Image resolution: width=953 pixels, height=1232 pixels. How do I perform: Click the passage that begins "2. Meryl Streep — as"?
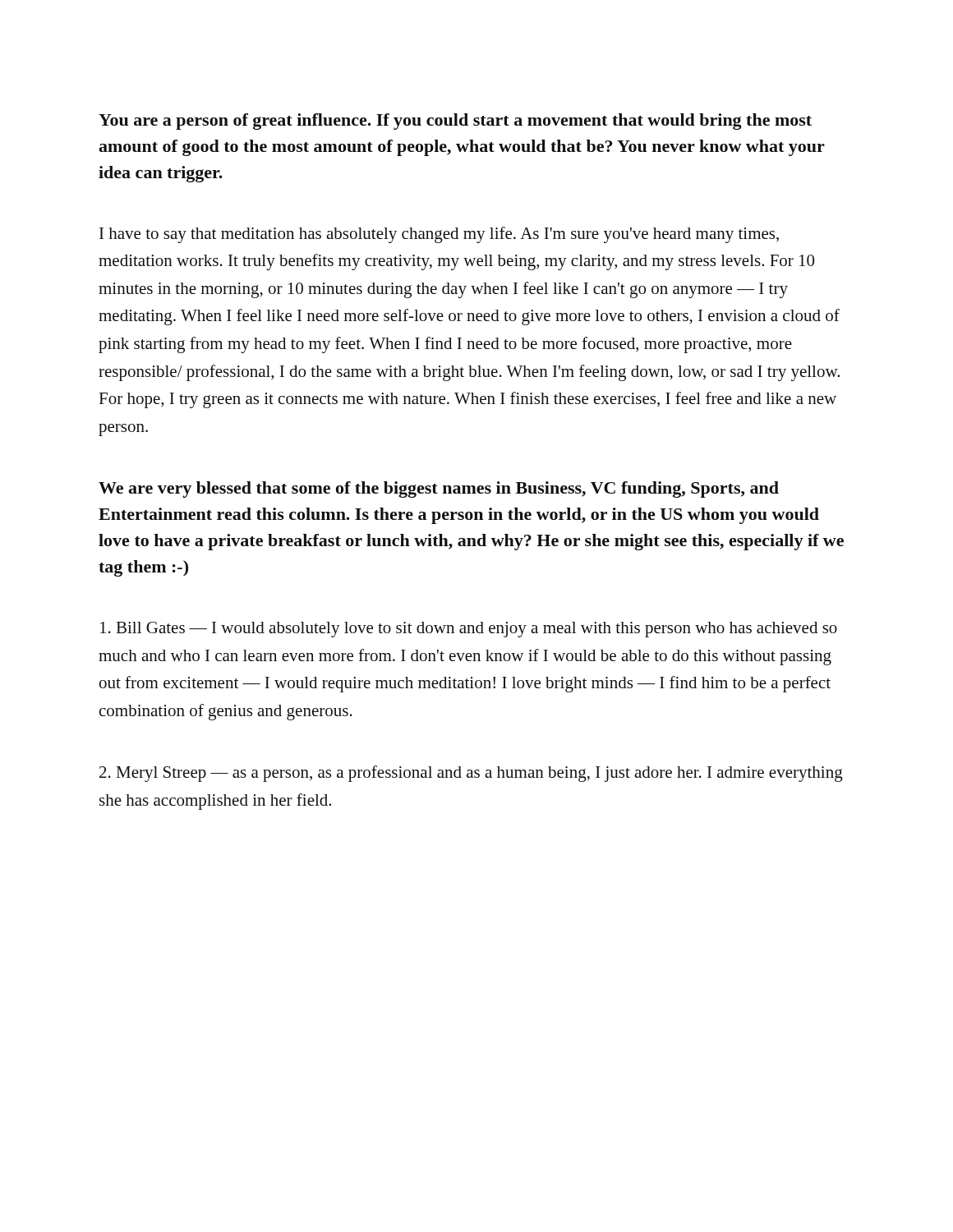point(471,786)
